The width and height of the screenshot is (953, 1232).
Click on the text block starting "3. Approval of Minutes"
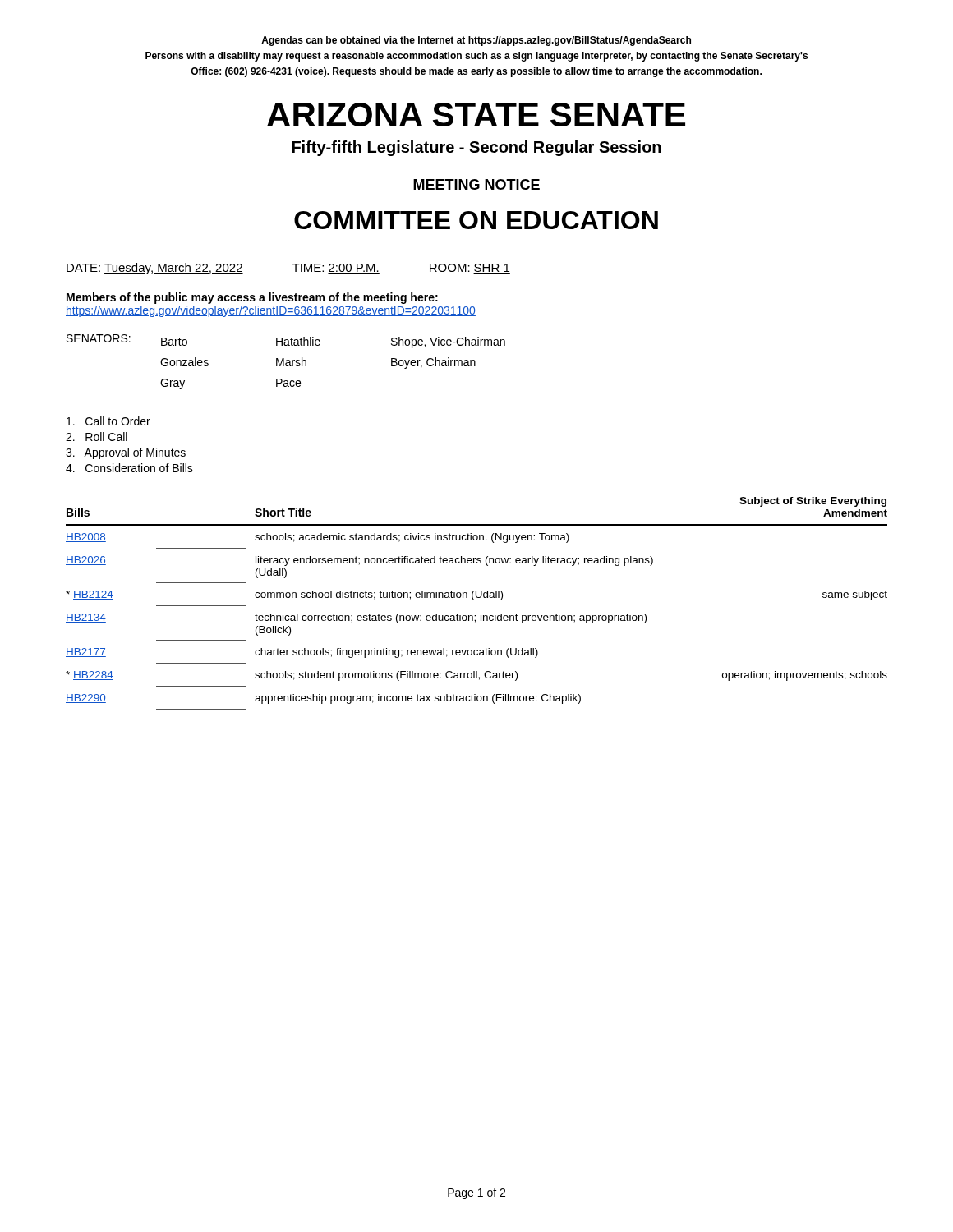126,453
